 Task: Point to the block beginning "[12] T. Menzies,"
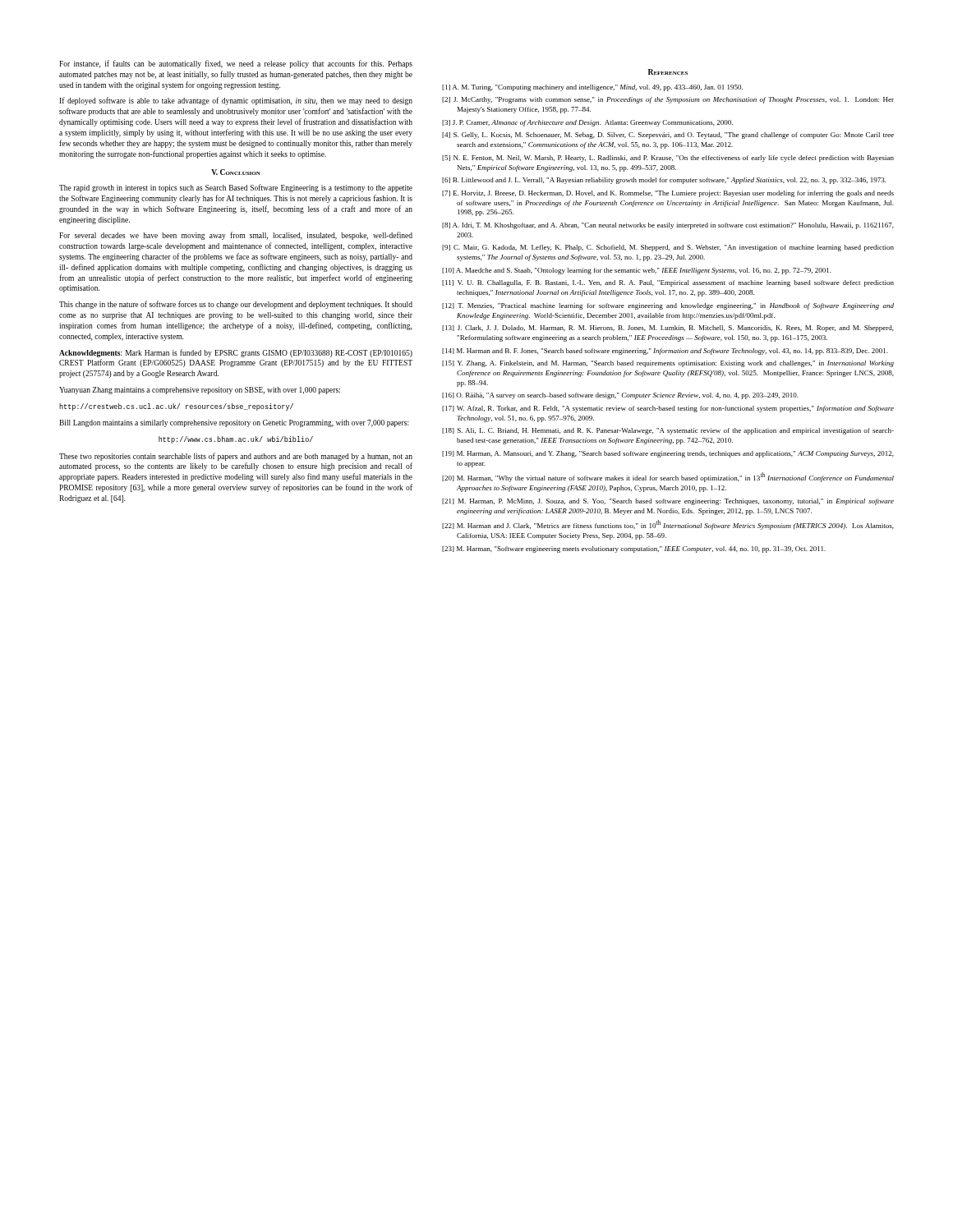[x=668, y=311]
